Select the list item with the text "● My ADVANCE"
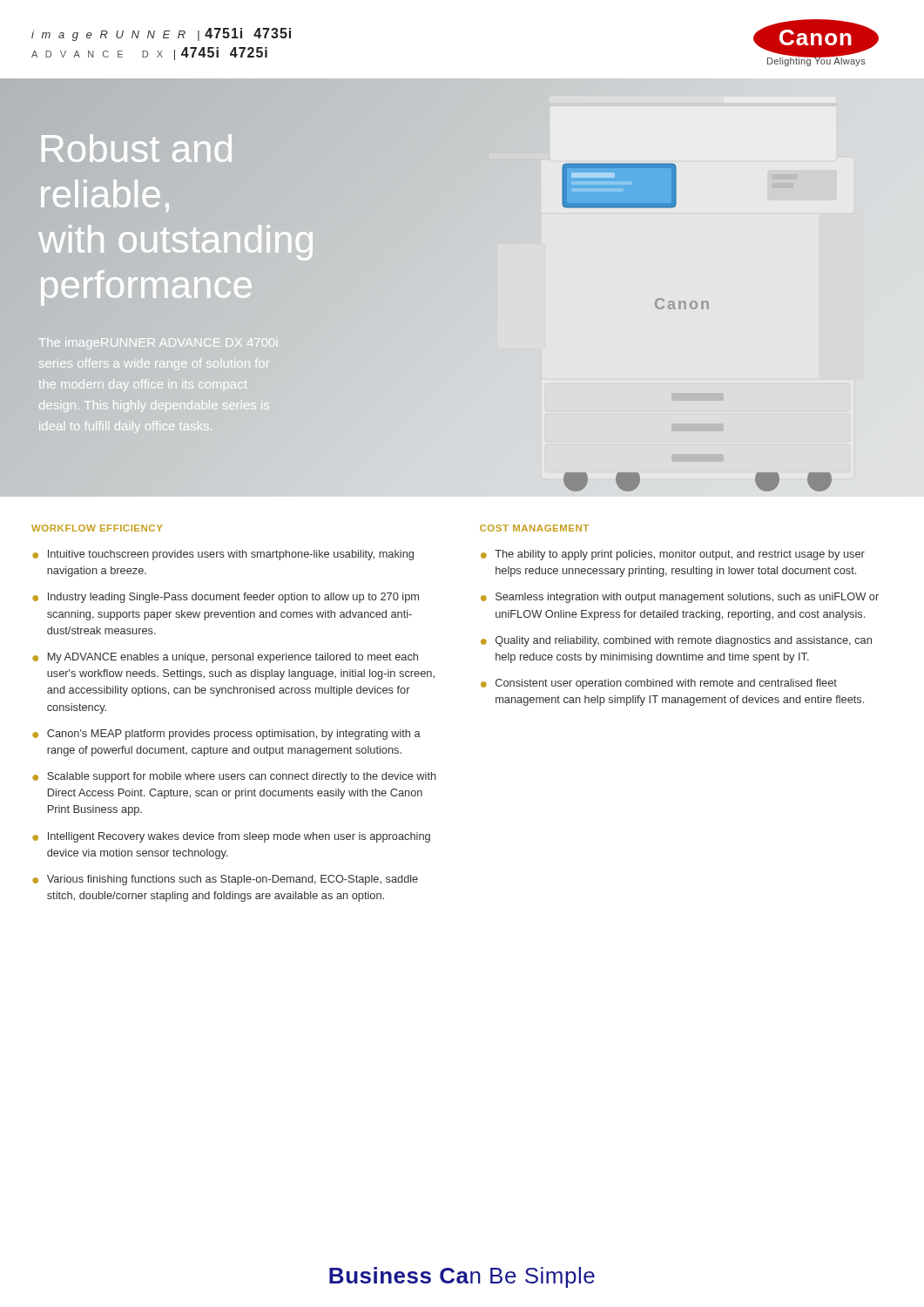Image resolution: width=924 pixels, height=1307 pixels. (238, 682)
